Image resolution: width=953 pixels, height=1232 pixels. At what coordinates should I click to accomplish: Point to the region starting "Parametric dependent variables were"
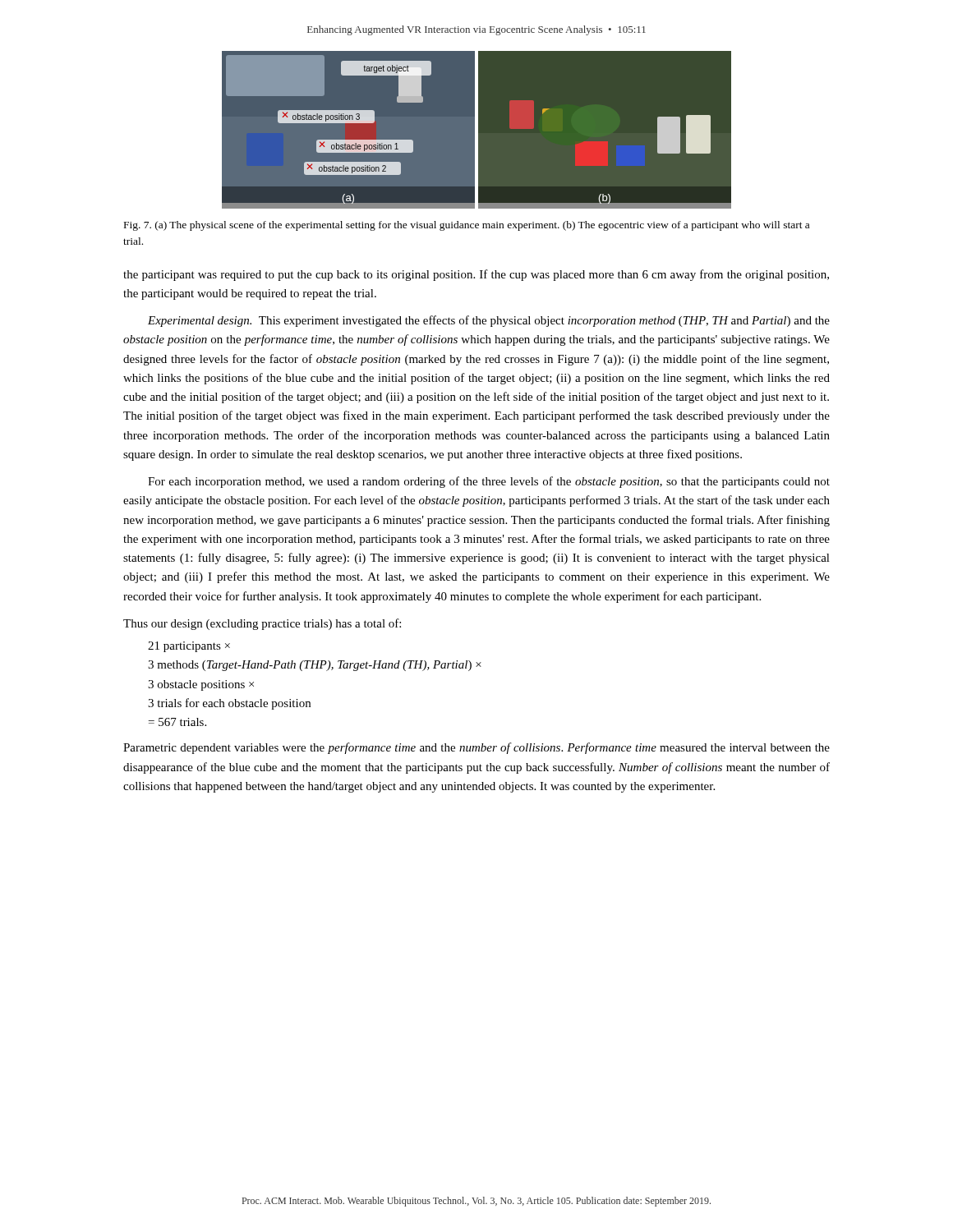pos(476,767)
